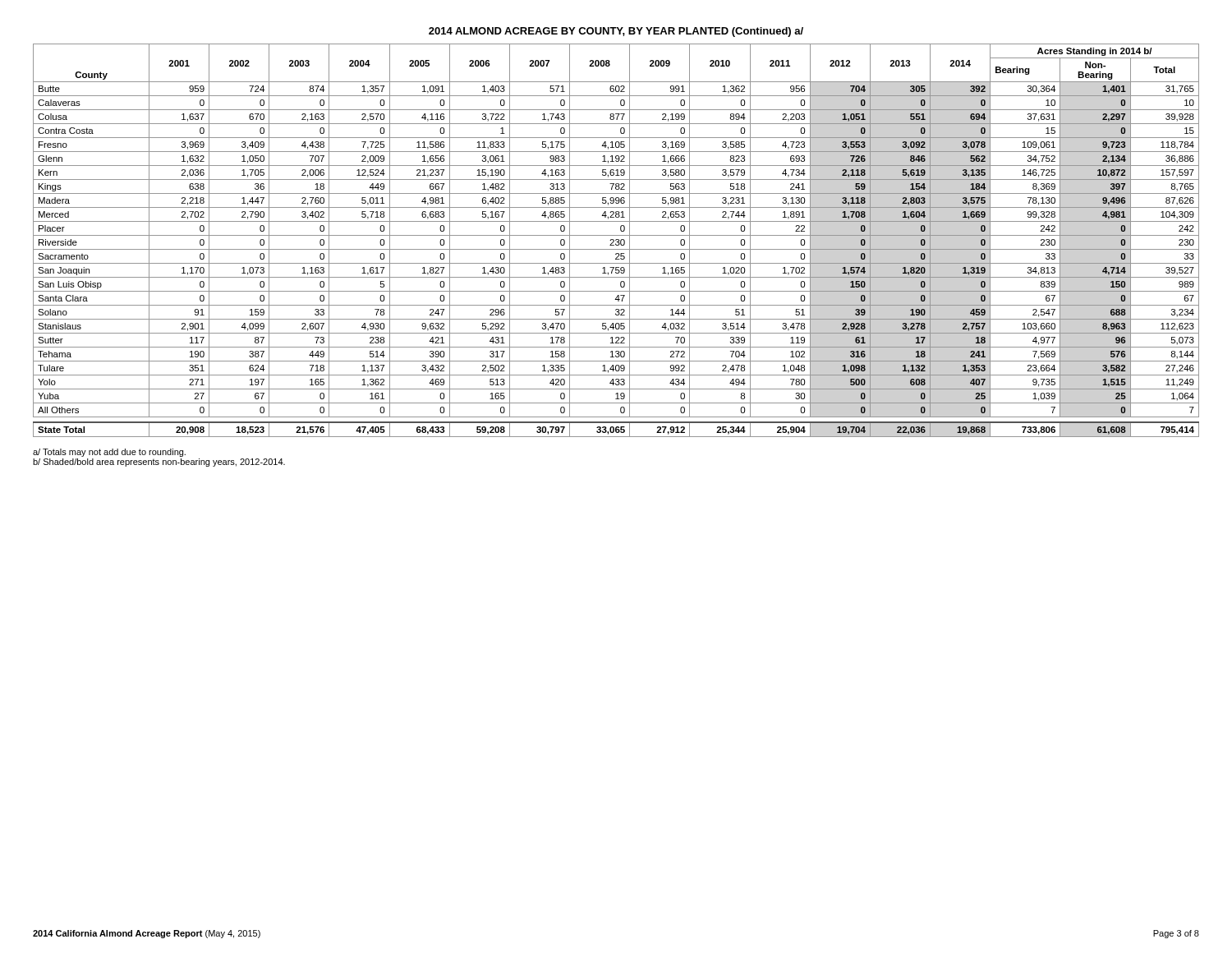Locate the title
This screenshot has height=953, width=1232.
tap(616, 31)
